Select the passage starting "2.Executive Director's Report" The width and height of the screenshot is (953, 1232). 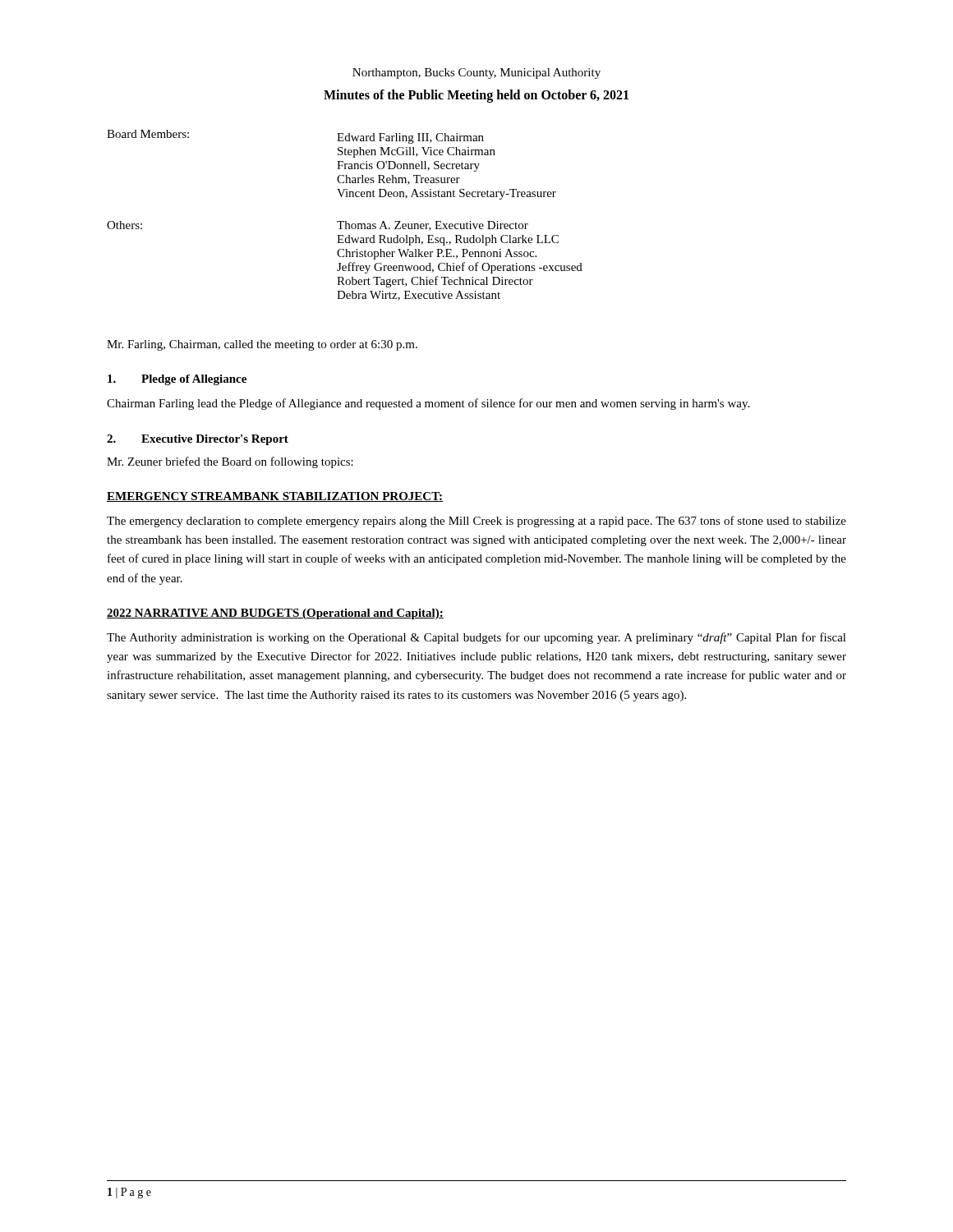pos(198,439)
